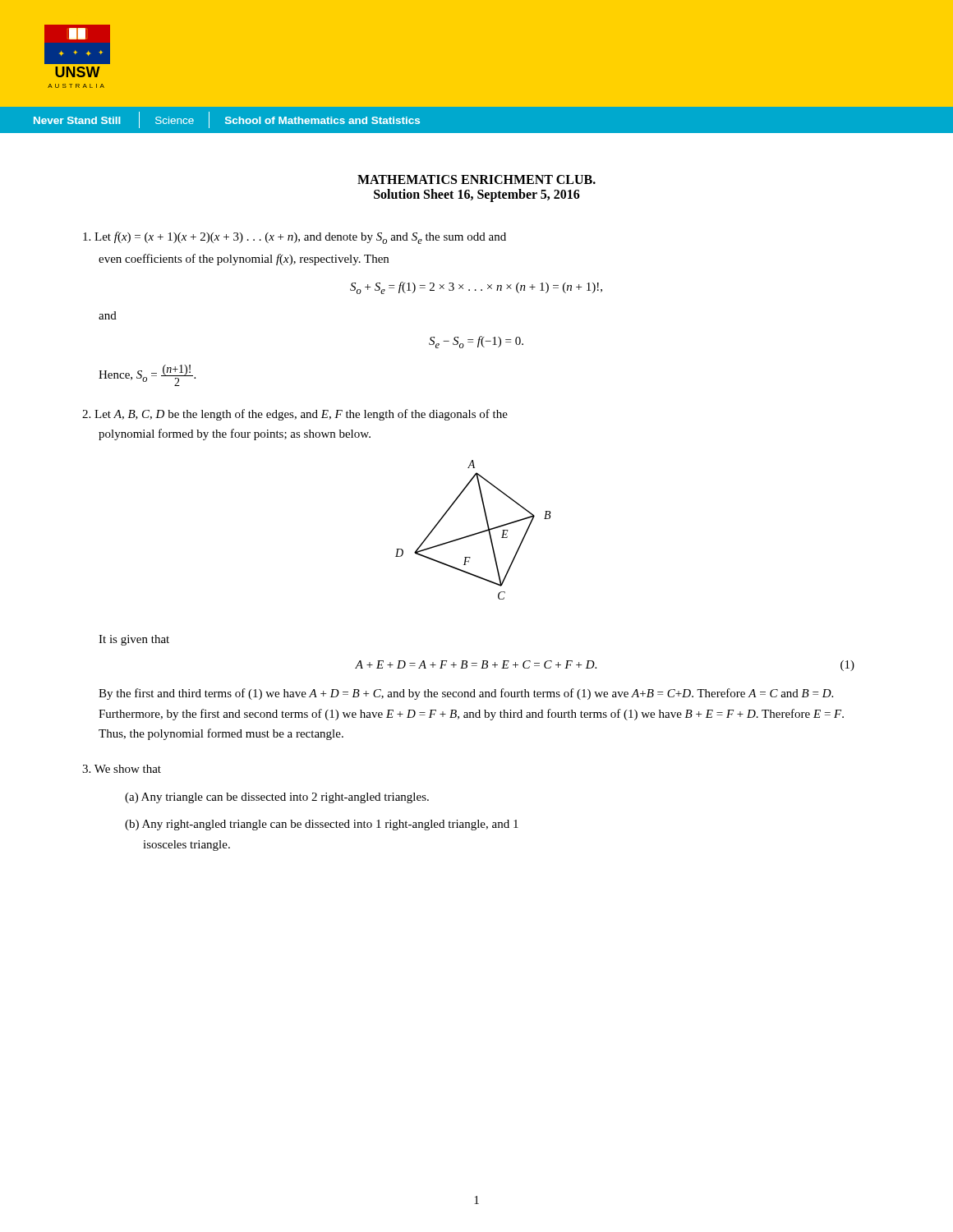The image size is (953, 1232).
Task: Find the region starting "2. Let A, B, C, D be"
Action: point(476,425)
